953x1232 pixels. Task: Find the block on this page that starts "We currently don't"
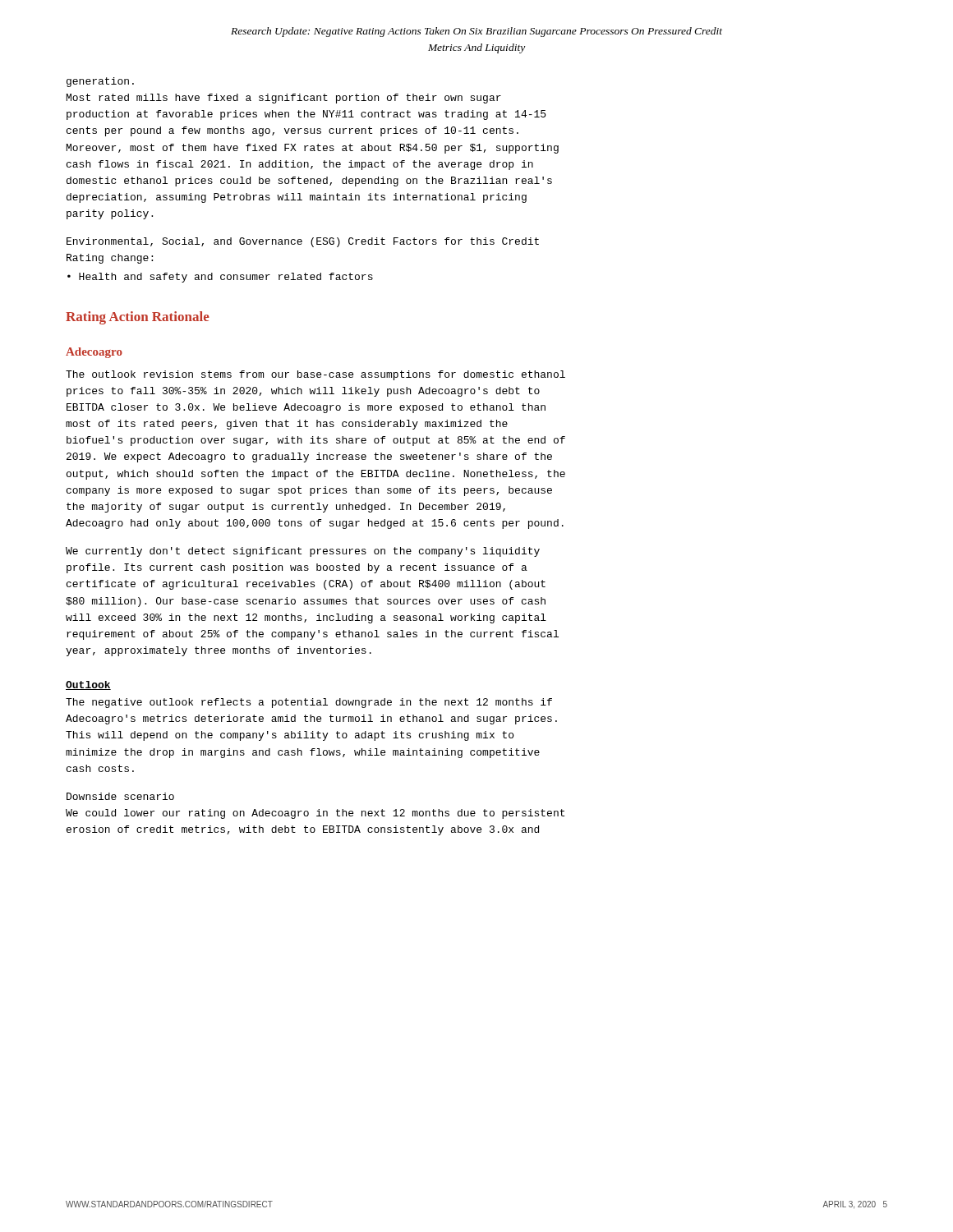coord(312,601)
